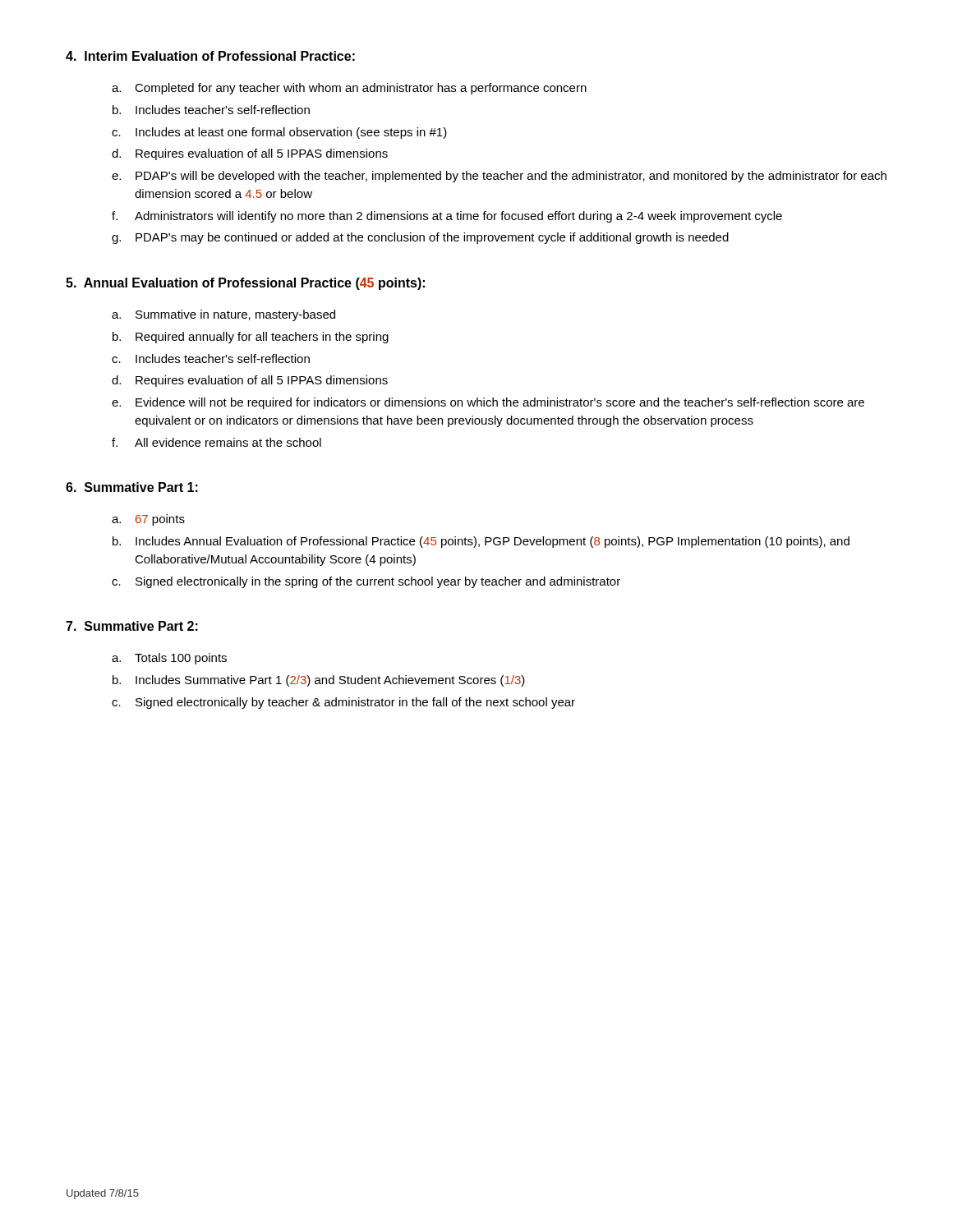Select the block starting "f. All evidence remains at the school"

(216, 442)
